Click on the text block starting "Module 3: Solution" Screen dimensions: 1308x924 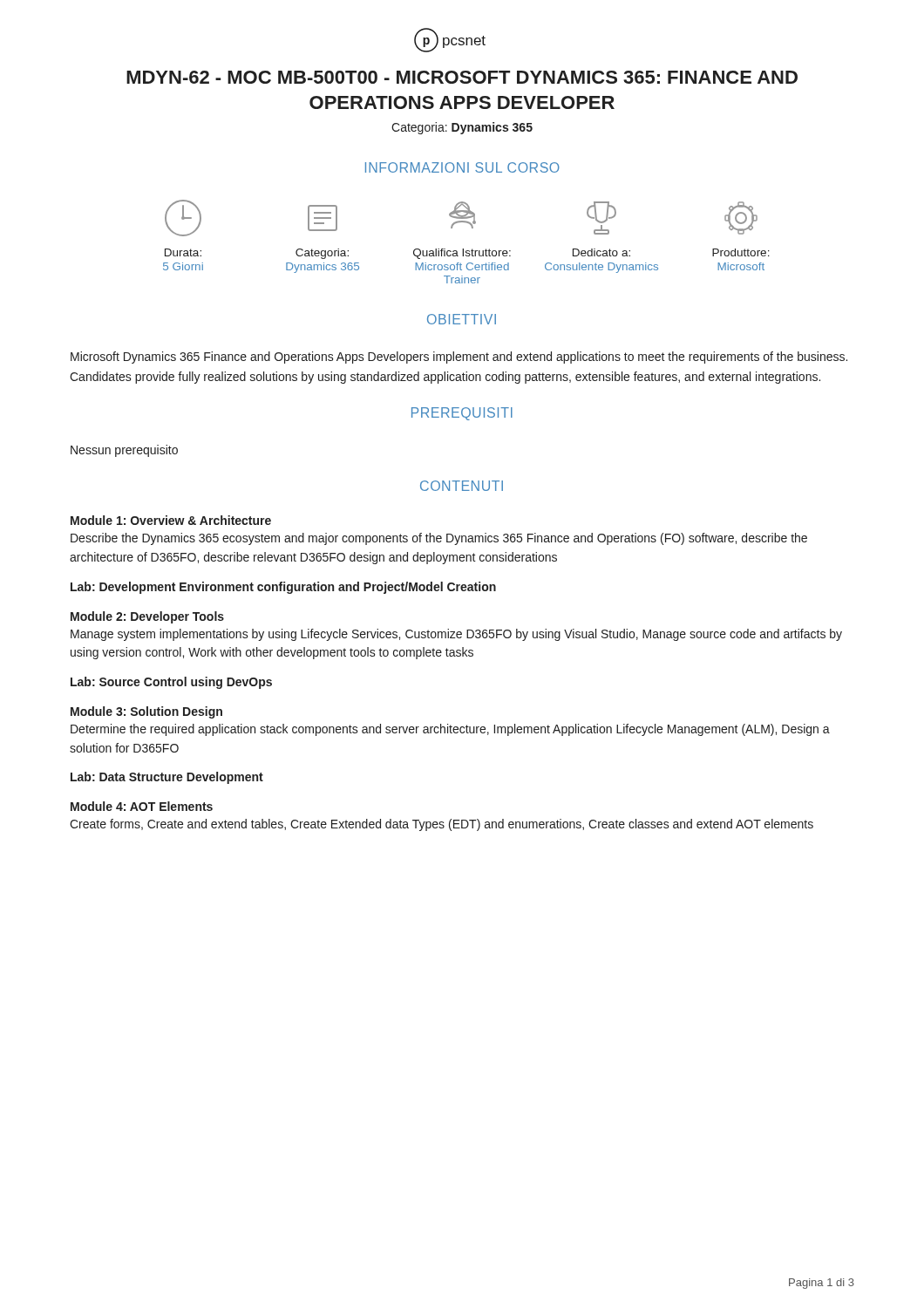tap(146, 712)
